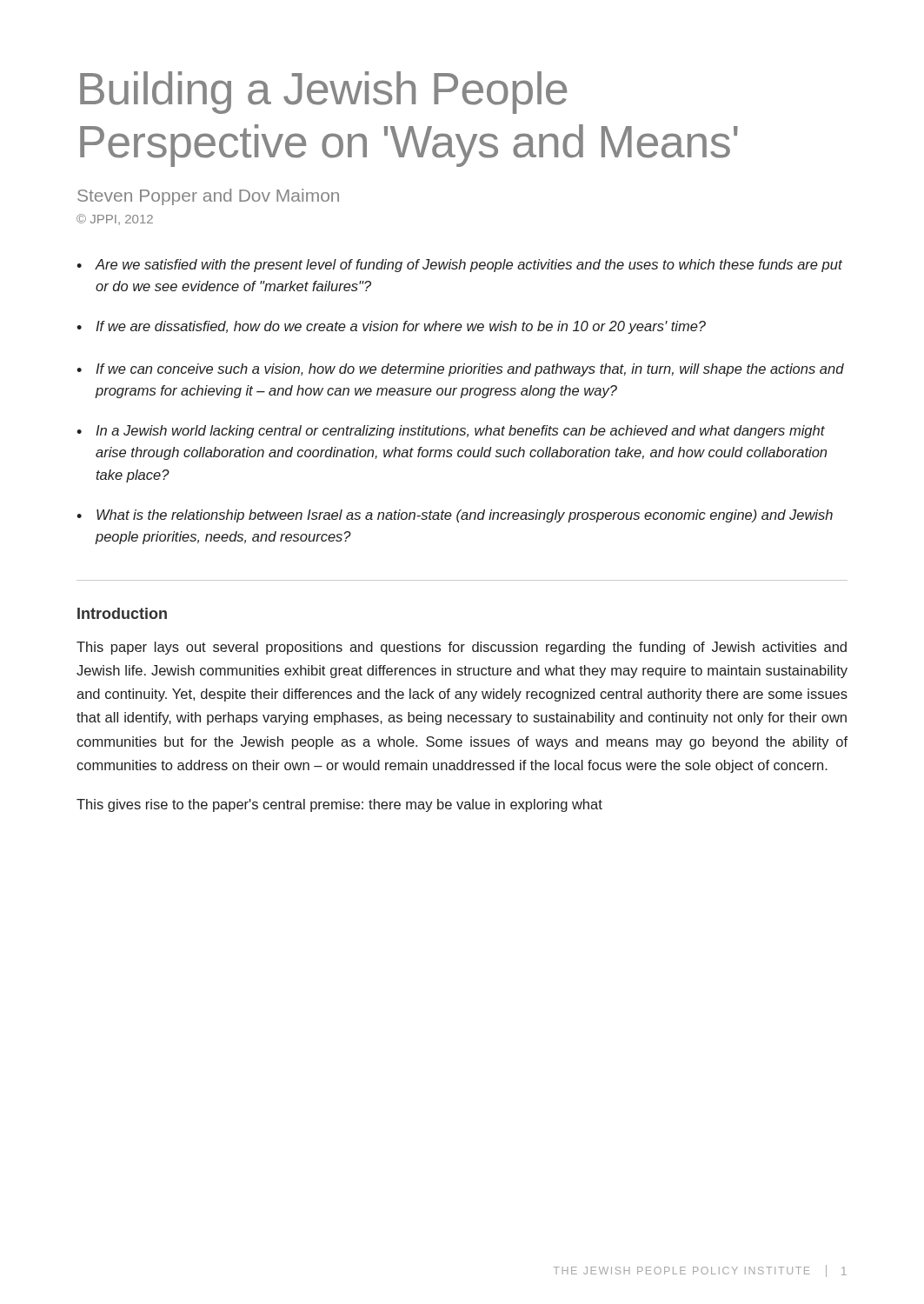Locate the list item that reads "• In a Jewish world lacking central or"
This screenshot has height=1304, width=924.
coord(462,453)
